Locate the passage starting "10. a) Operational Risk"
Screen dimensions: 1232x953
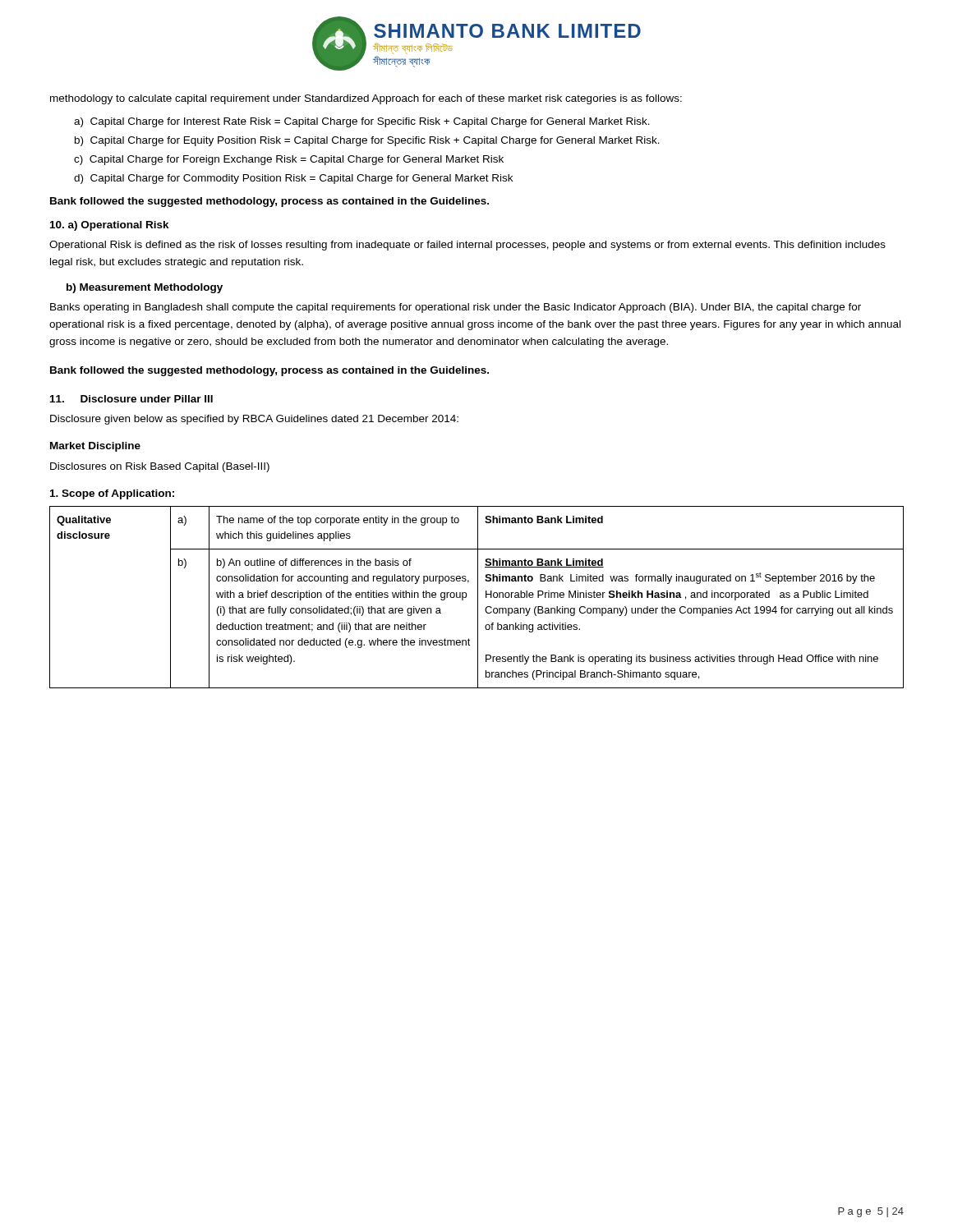pos(109,224)
